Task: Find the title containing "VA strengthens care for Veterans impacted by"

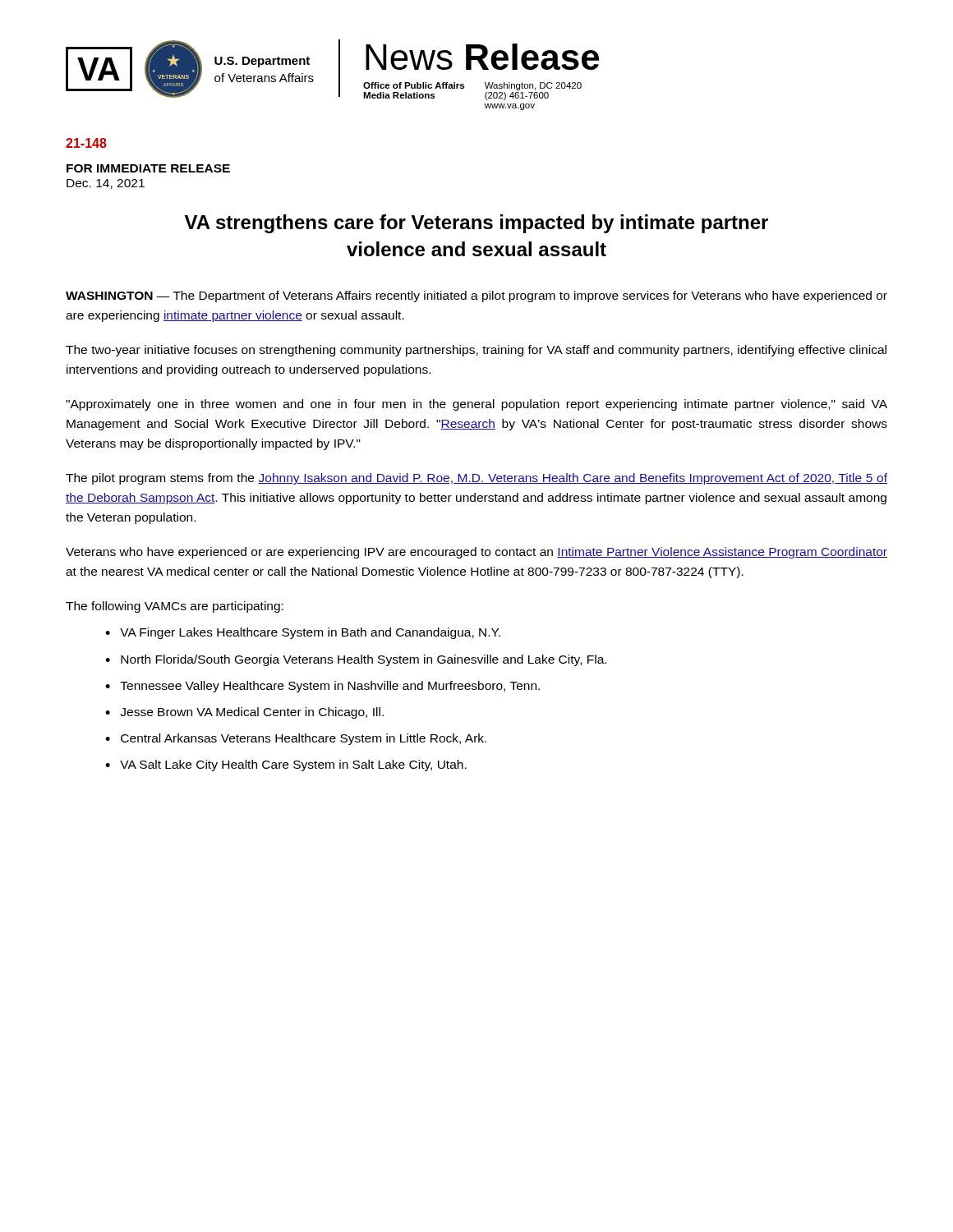Action: tap(476, 236)
